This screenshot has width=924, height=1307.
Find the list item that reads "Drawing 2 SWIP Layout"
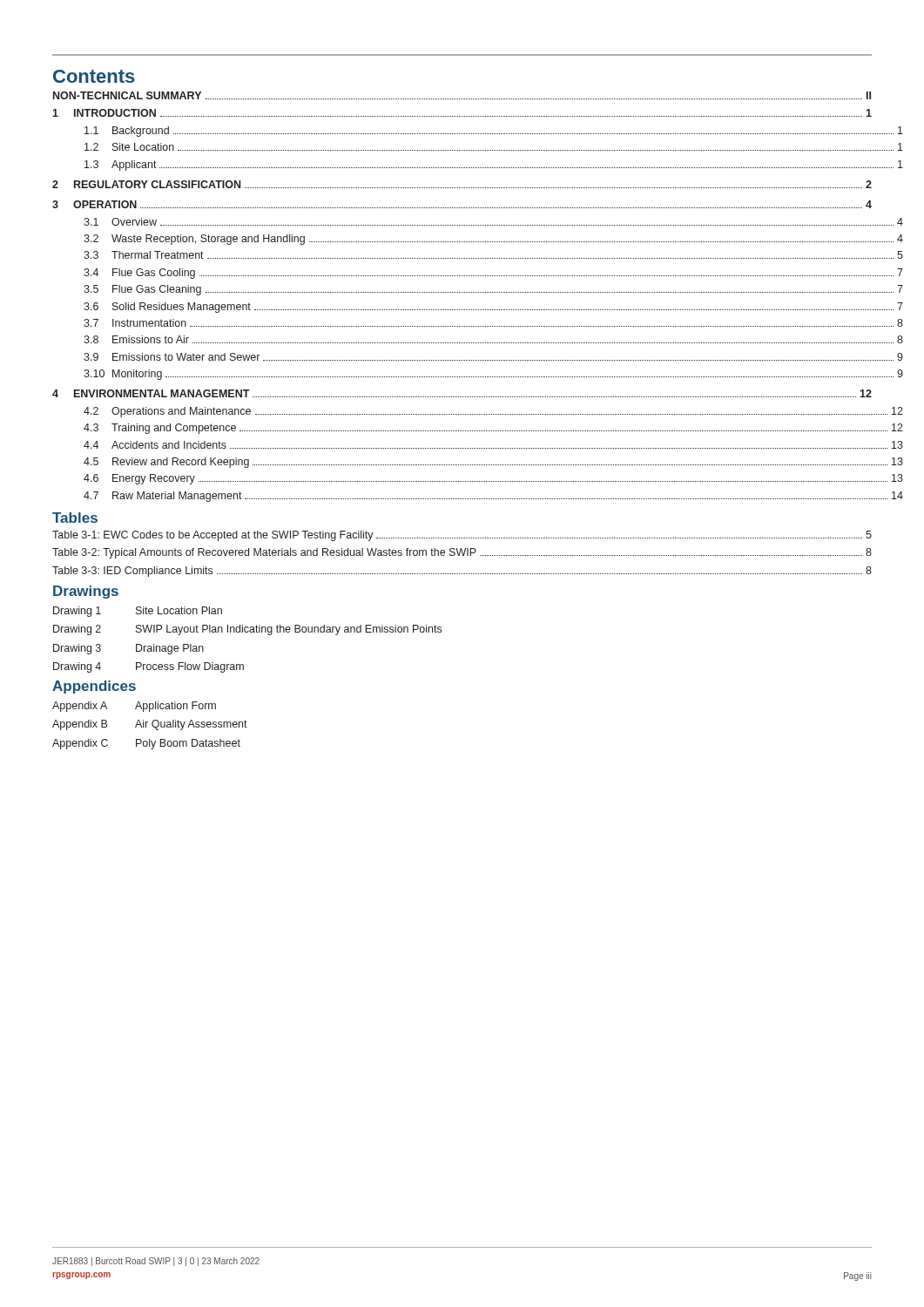tap(247, 630)
